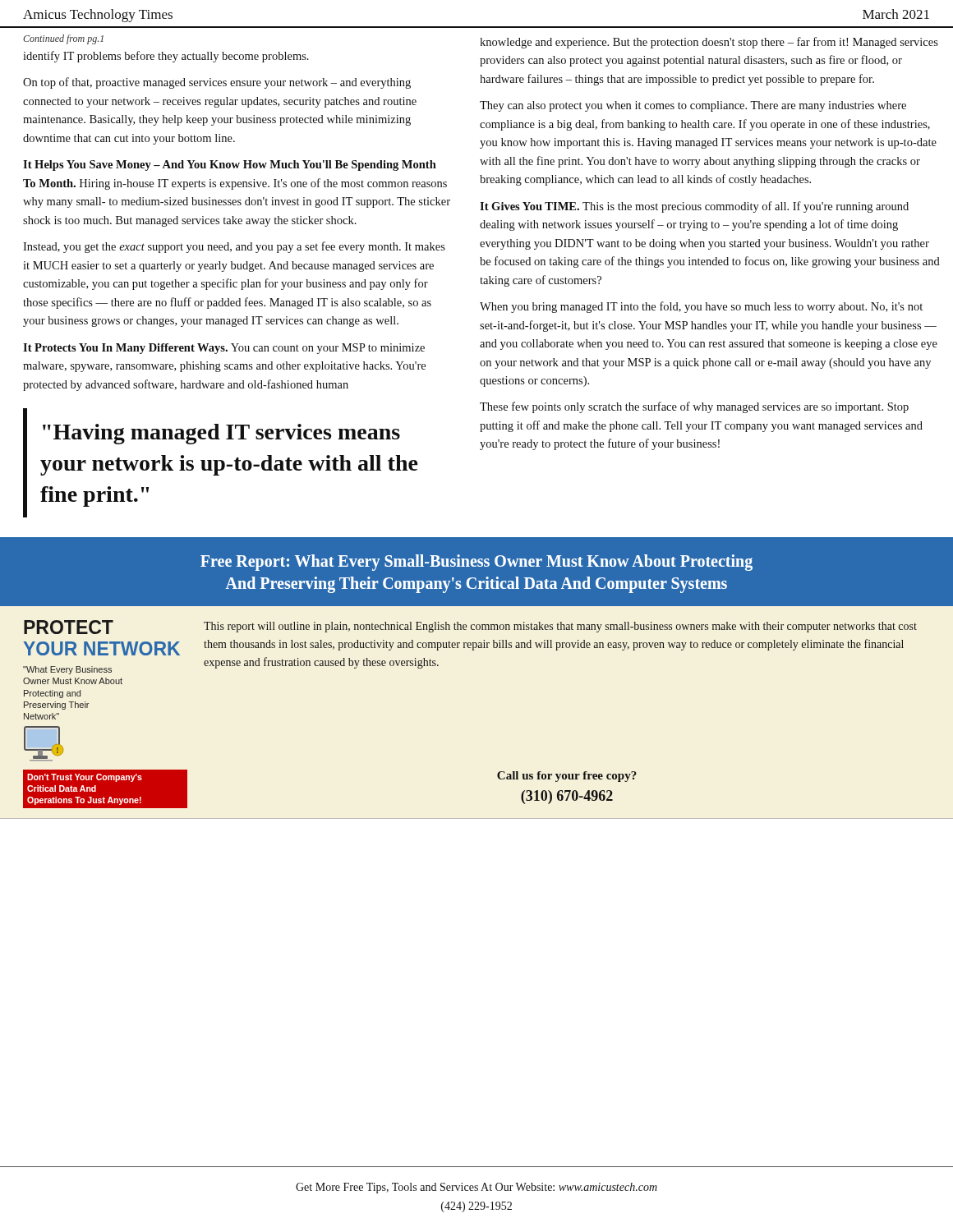953x1232 pixels.
Task: Locate the passage starting "knowledge and experience. But the protection doesn't stop"
Action: tap(710, 61)
